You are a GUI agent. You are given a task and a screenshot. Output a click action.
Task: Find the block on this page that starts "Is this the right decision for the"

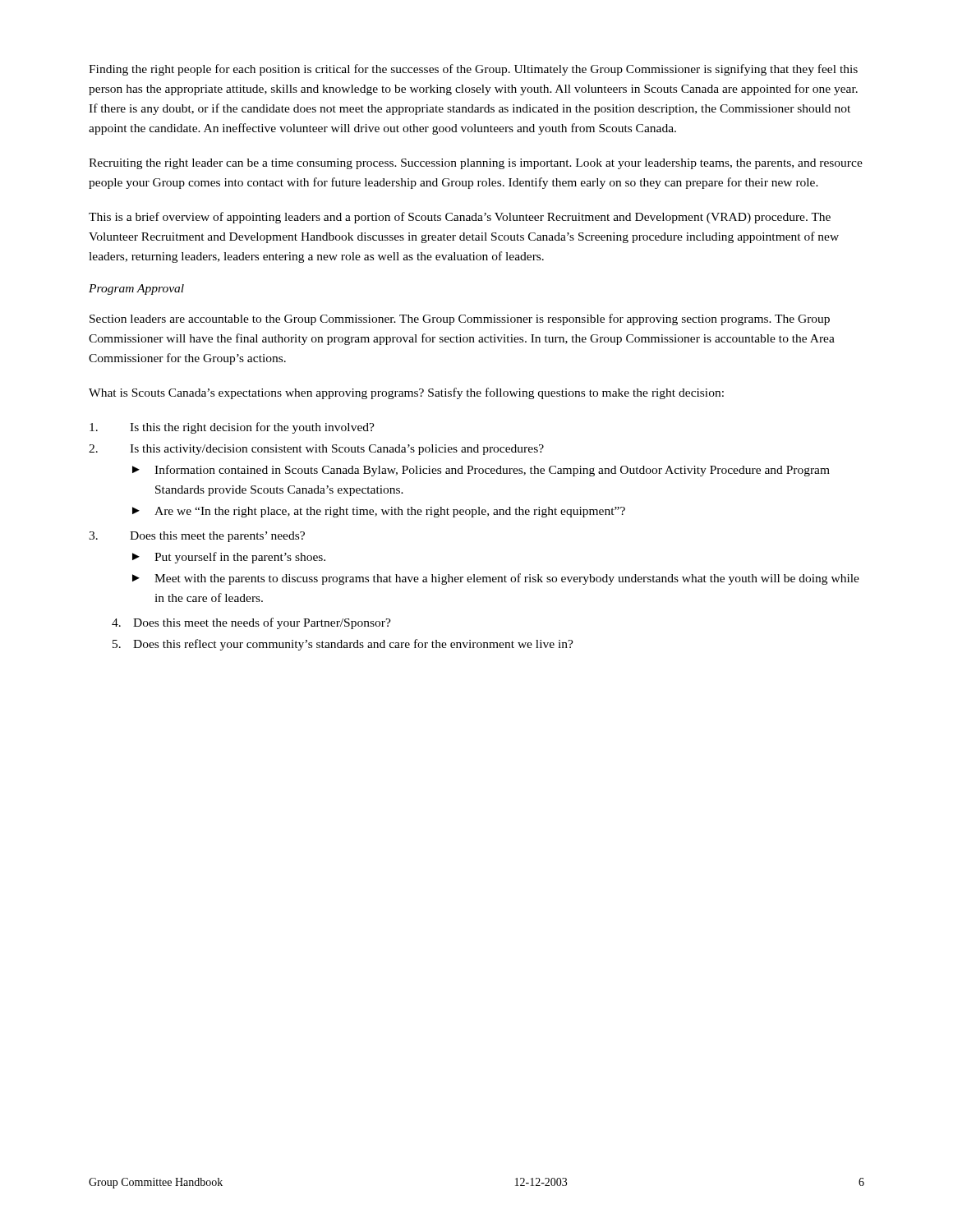232,428
